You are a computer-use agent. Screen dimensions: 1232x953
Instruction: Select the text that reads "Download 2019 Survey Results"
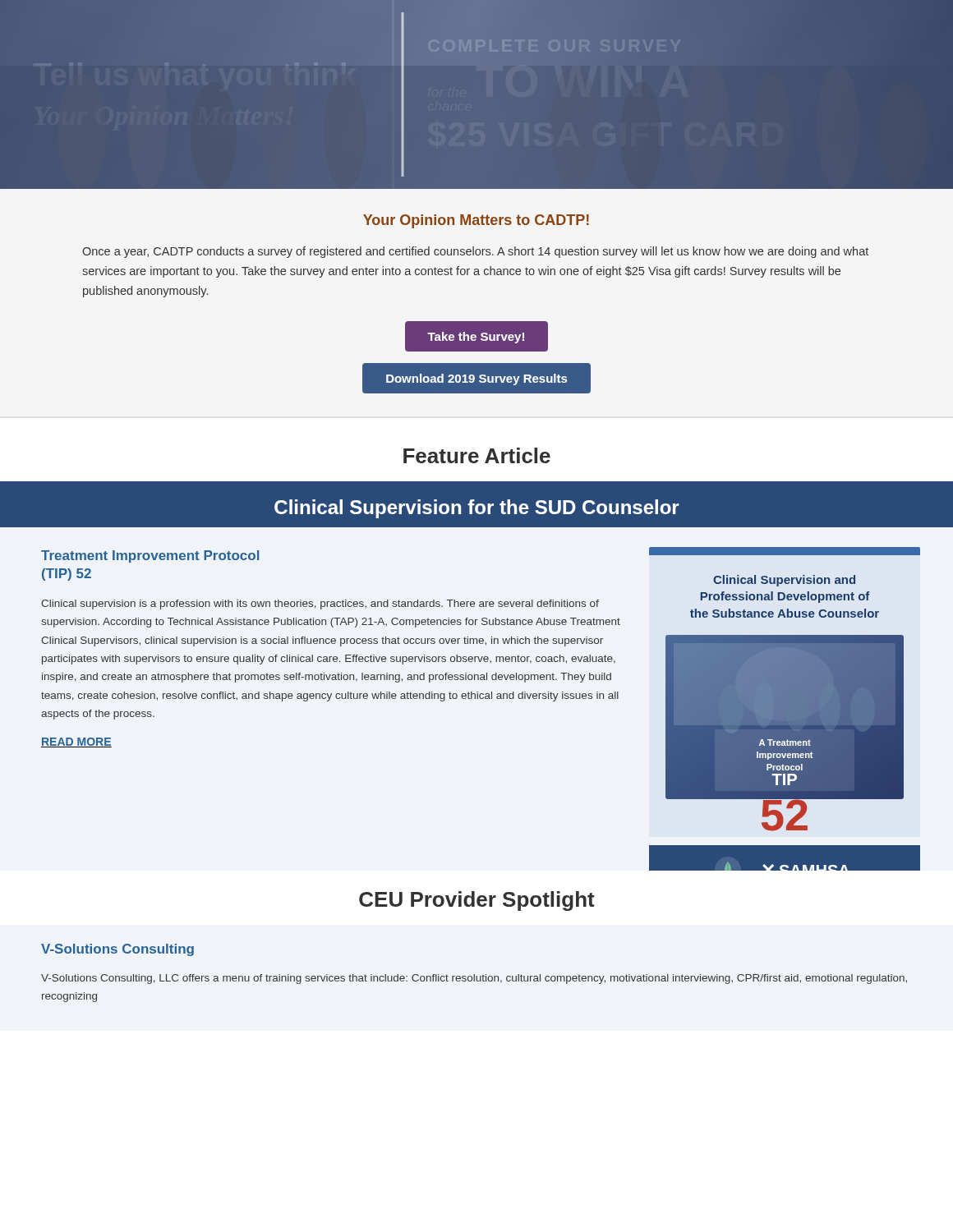click(476, 378)
